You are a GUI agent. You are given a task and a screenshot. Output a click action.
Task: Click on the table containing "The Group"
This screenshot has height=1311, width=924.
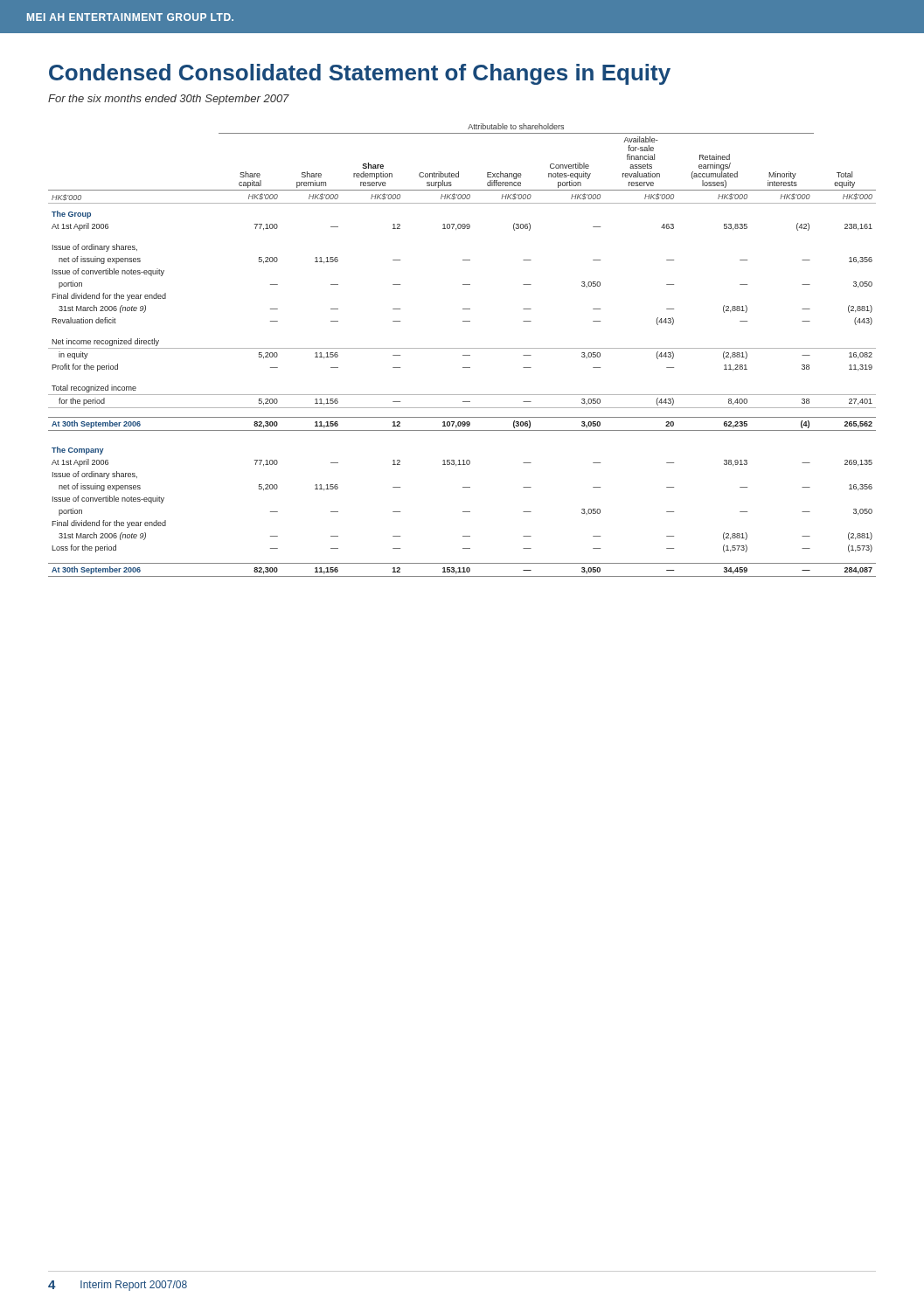tap(462, 349)
